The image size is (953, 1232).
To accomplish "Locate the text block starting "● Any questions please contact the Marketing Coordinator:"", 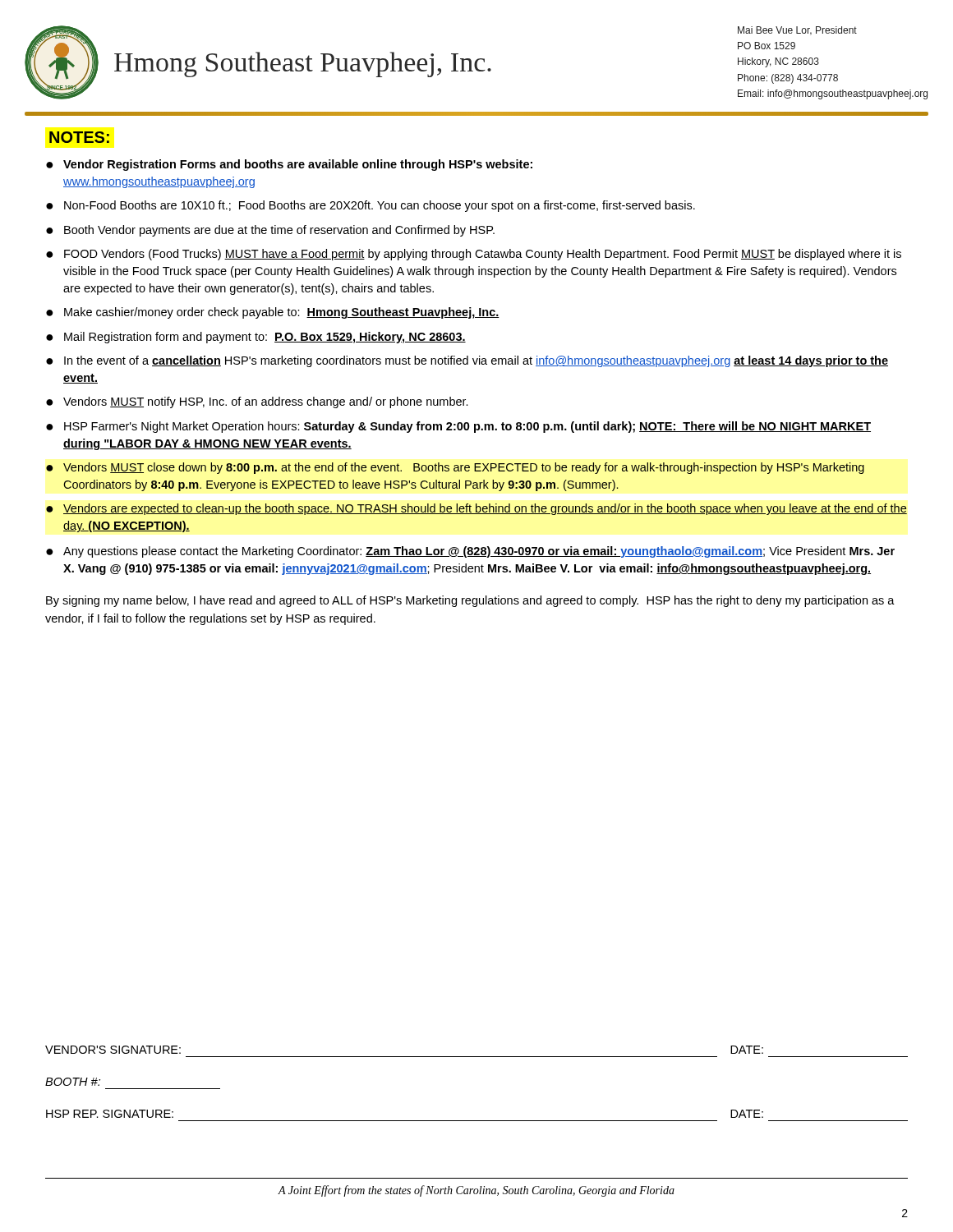I will point(476,560).
